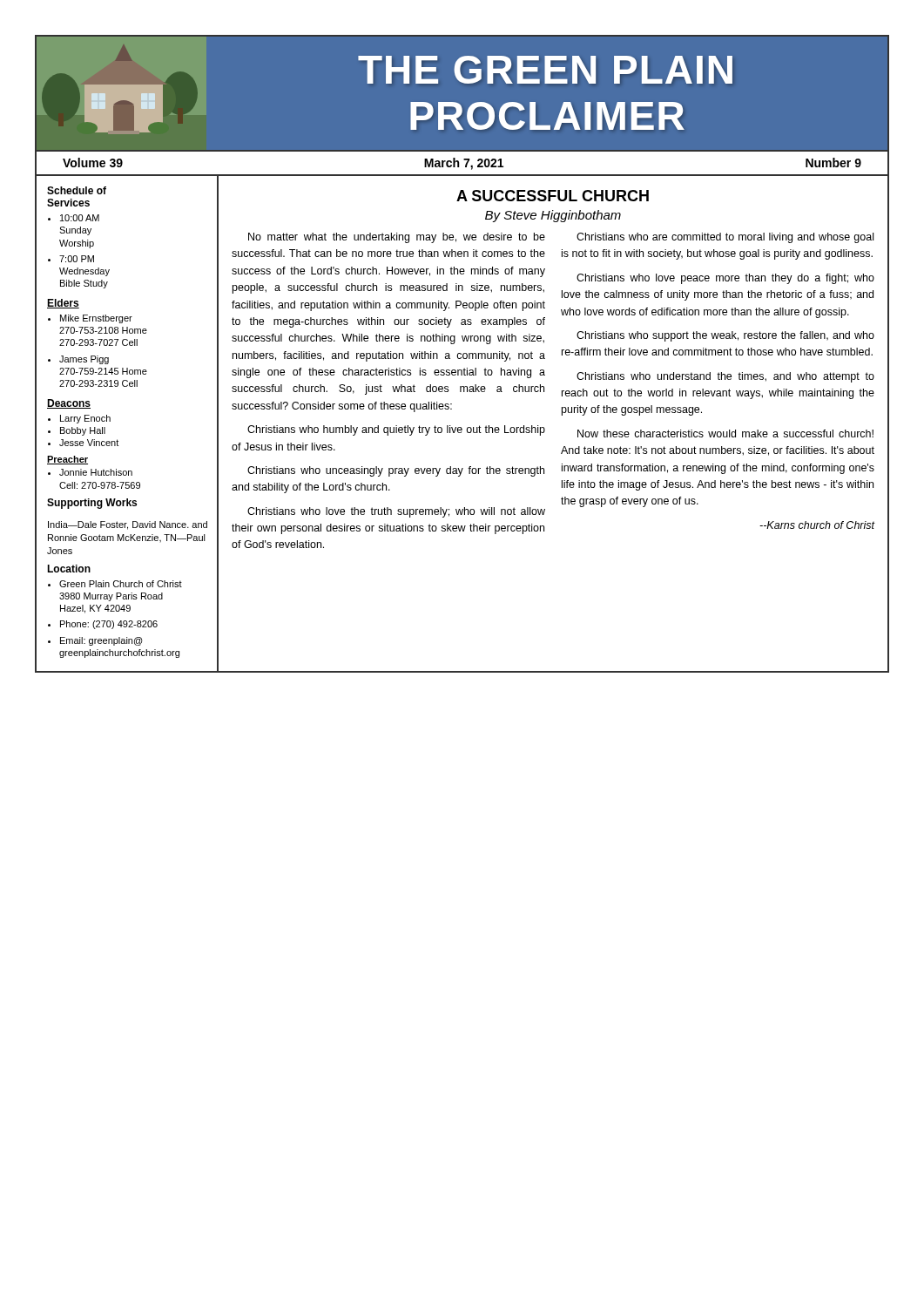The image size is (924, 1307).
Task: Find "THE GREEN PLAINPROCLAIMER" on this page
Action: tap(547, 93)
